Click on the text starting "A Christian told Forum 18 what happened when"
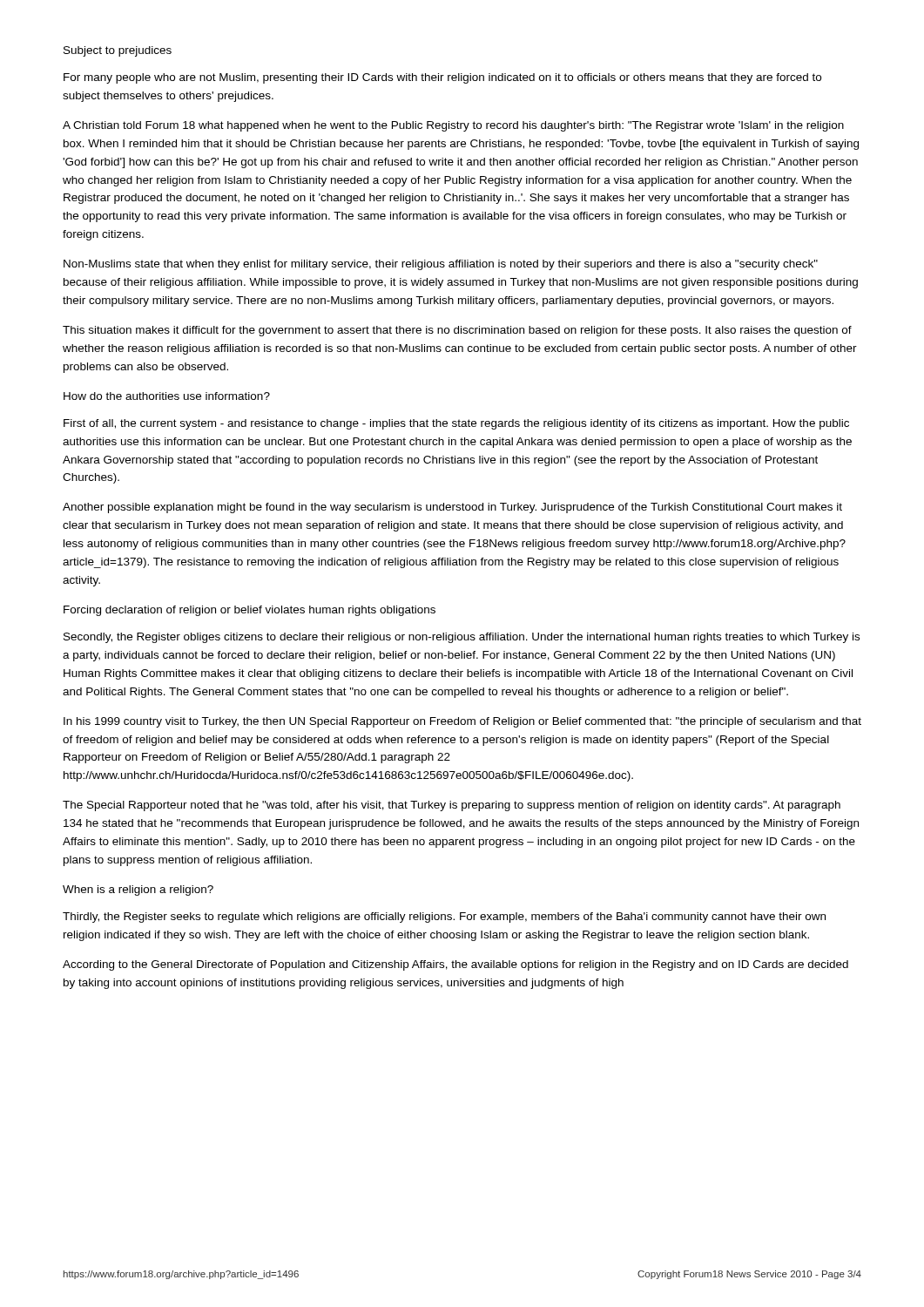The image size is (924, 1307). coord(461,180)
